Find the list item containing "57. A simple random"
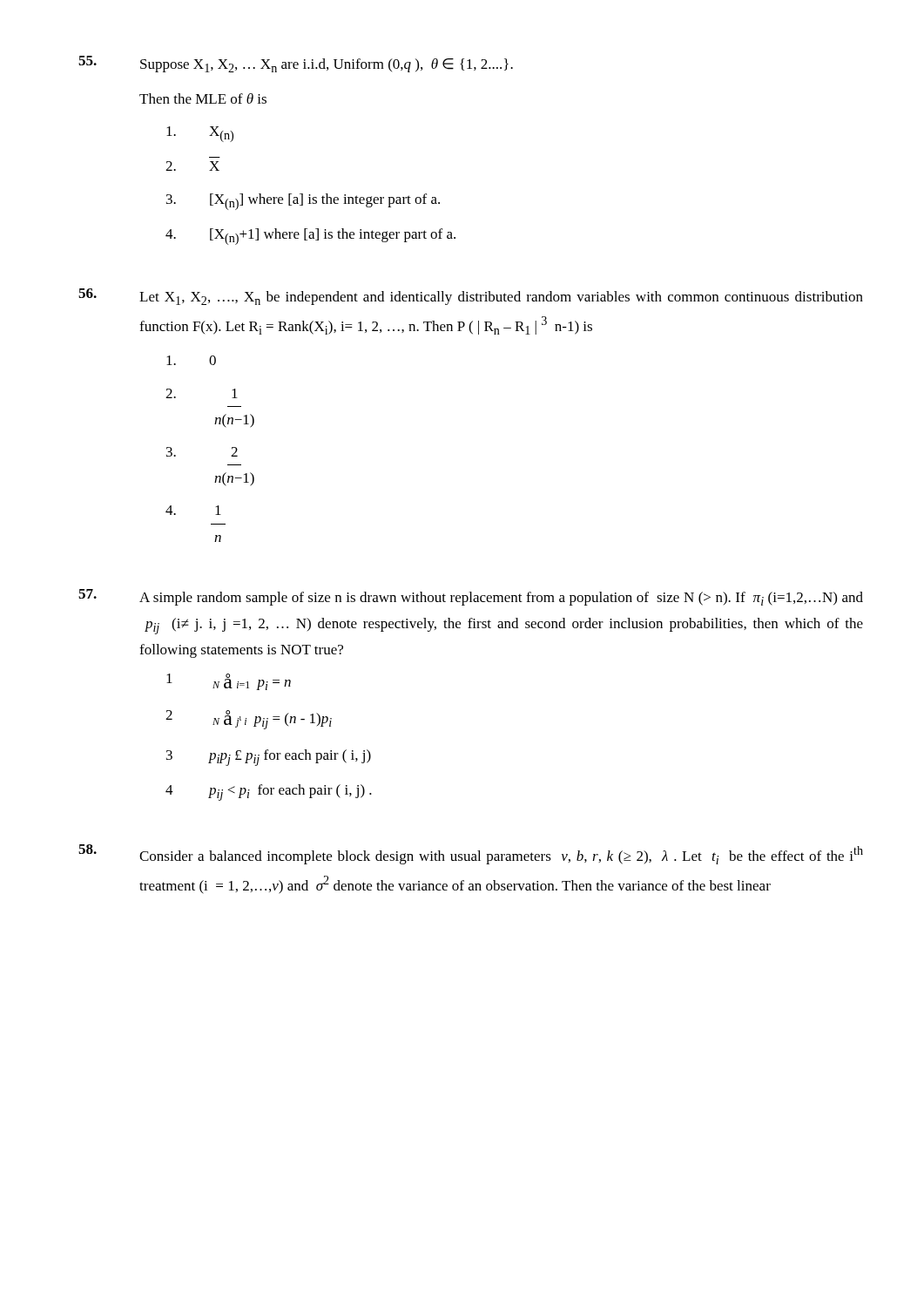The height and width of the screenshot is (1307, 924). 471,597
